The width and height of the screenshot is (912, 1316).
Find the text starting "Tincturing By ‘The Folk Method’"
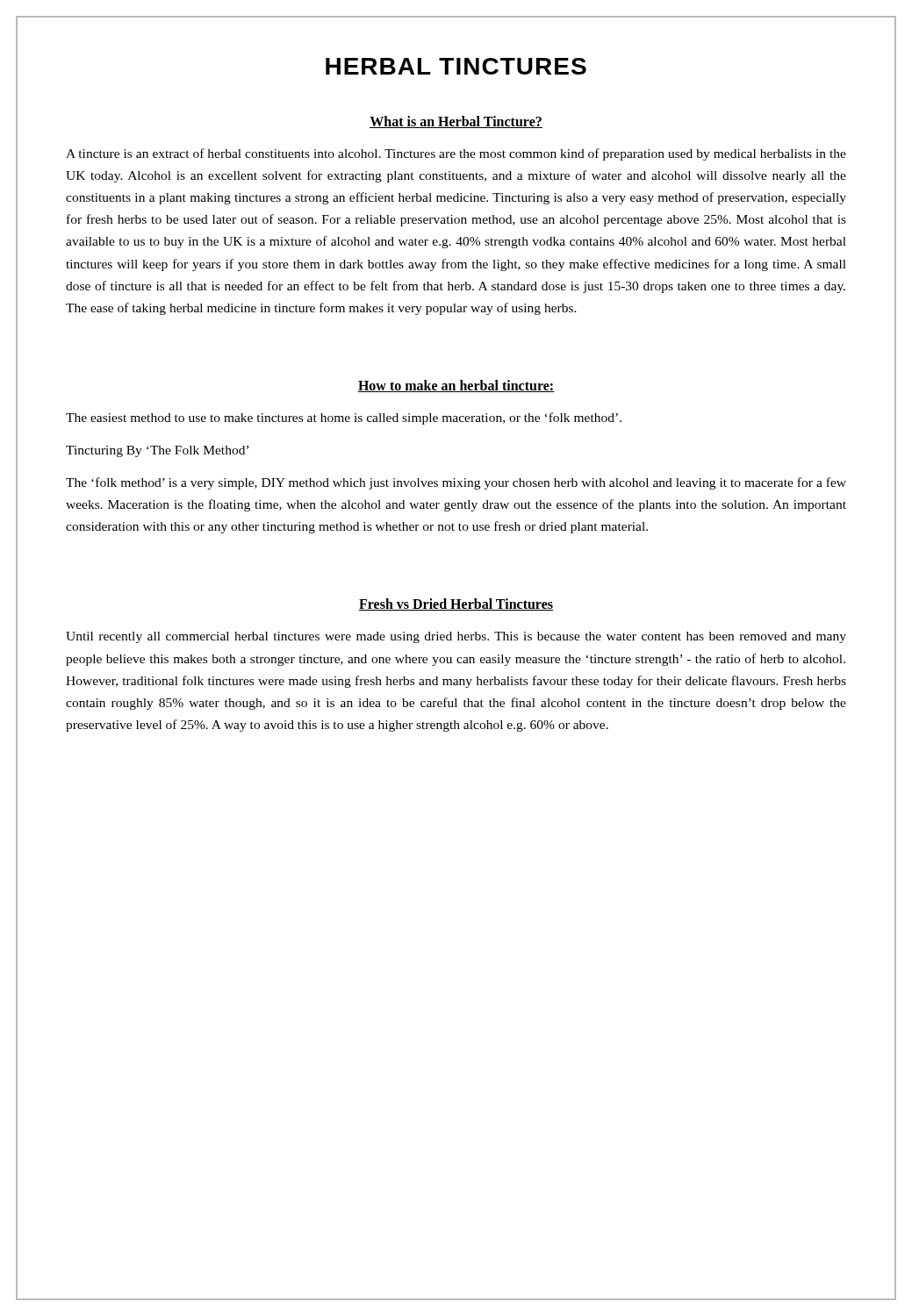[158, 450]
